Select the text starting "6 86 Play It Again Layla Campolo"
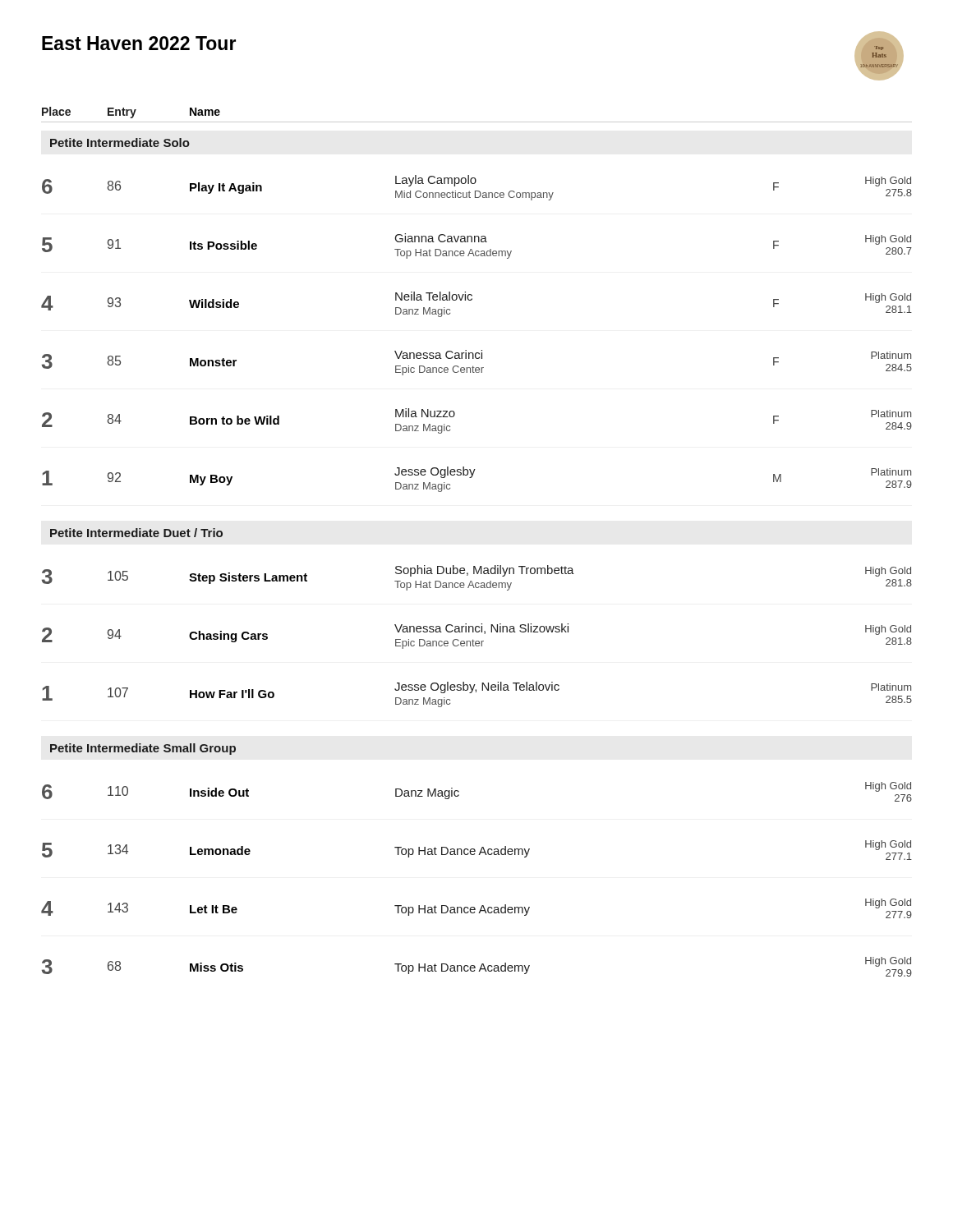953x1232 pixels. point(476,186)
